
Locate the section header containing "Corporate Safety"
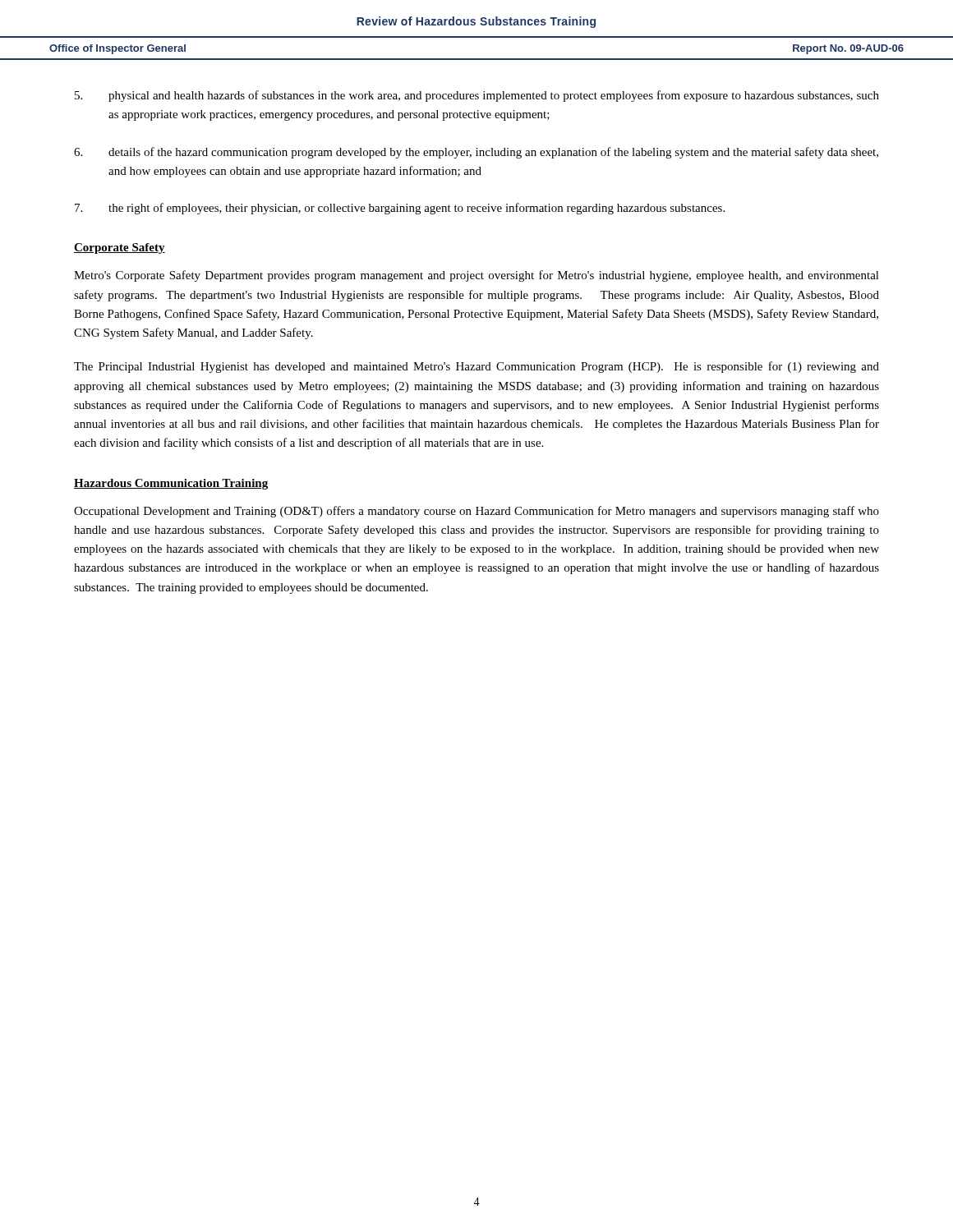(x=119, y=247)
